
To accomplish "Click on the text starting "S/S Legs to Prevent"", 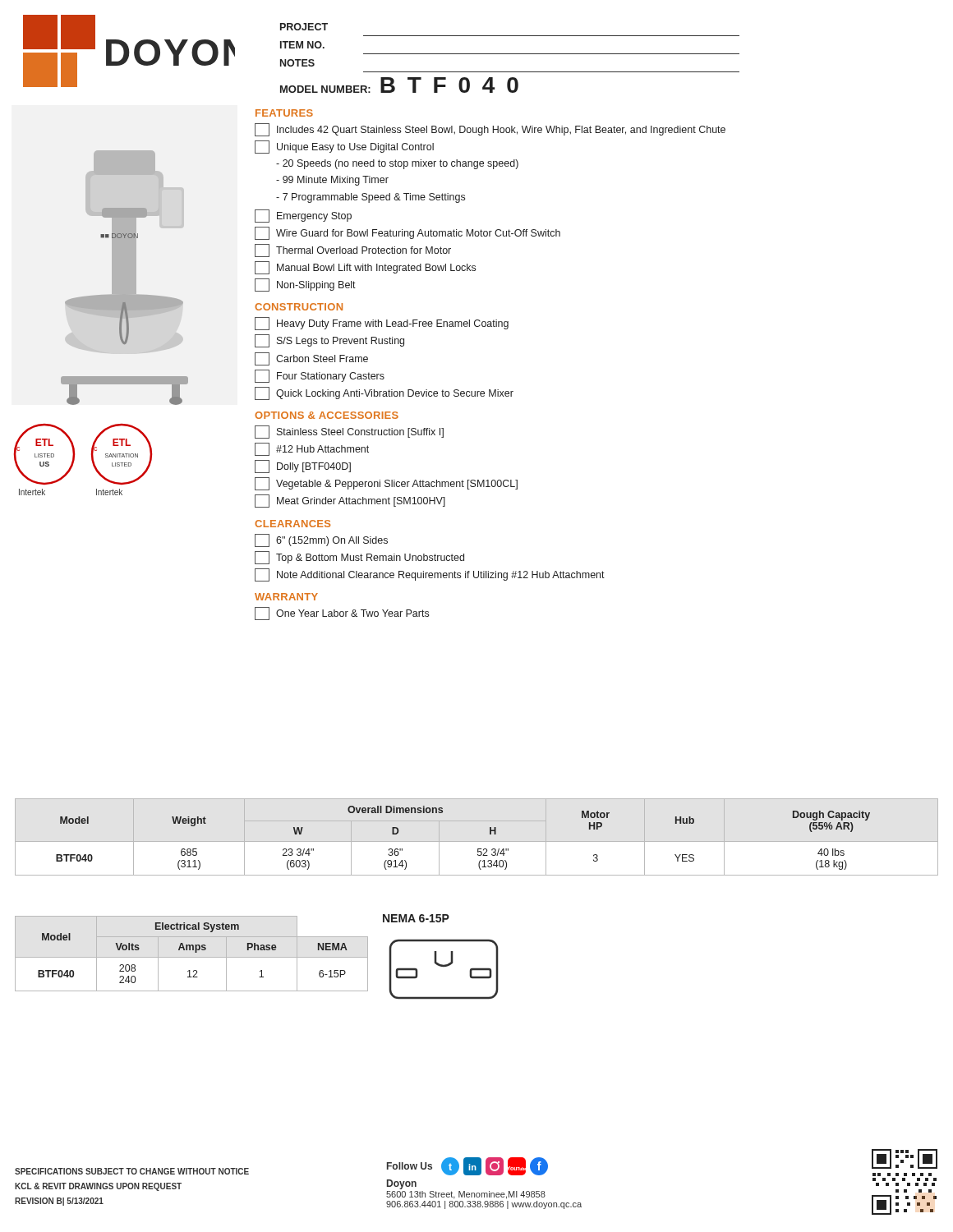I will (x=330, y=341).
